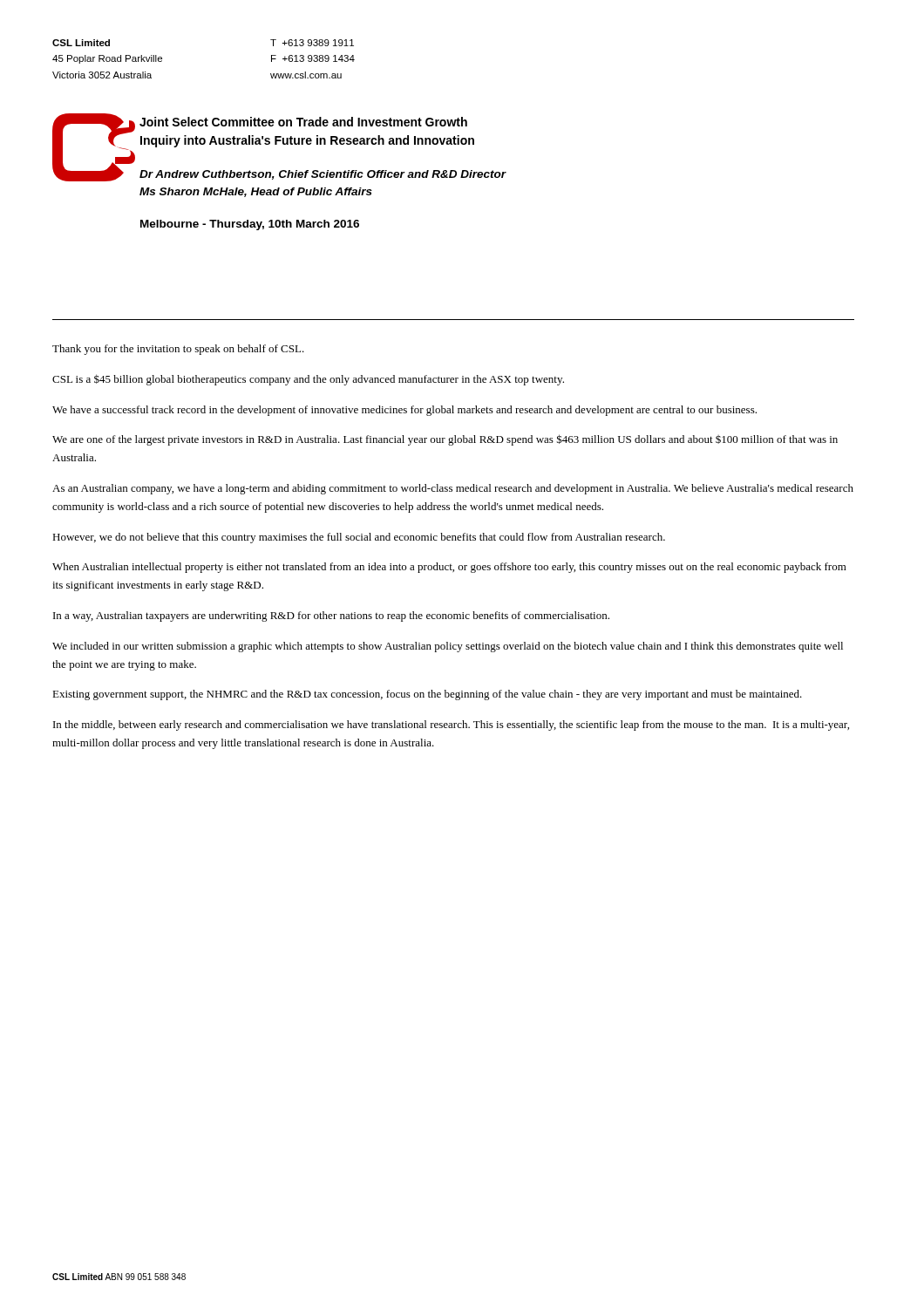Locate the text block containing "In the middle, between early research and commercialisation"
Viewport: 924px width, 1308px height.
(451, 733)
